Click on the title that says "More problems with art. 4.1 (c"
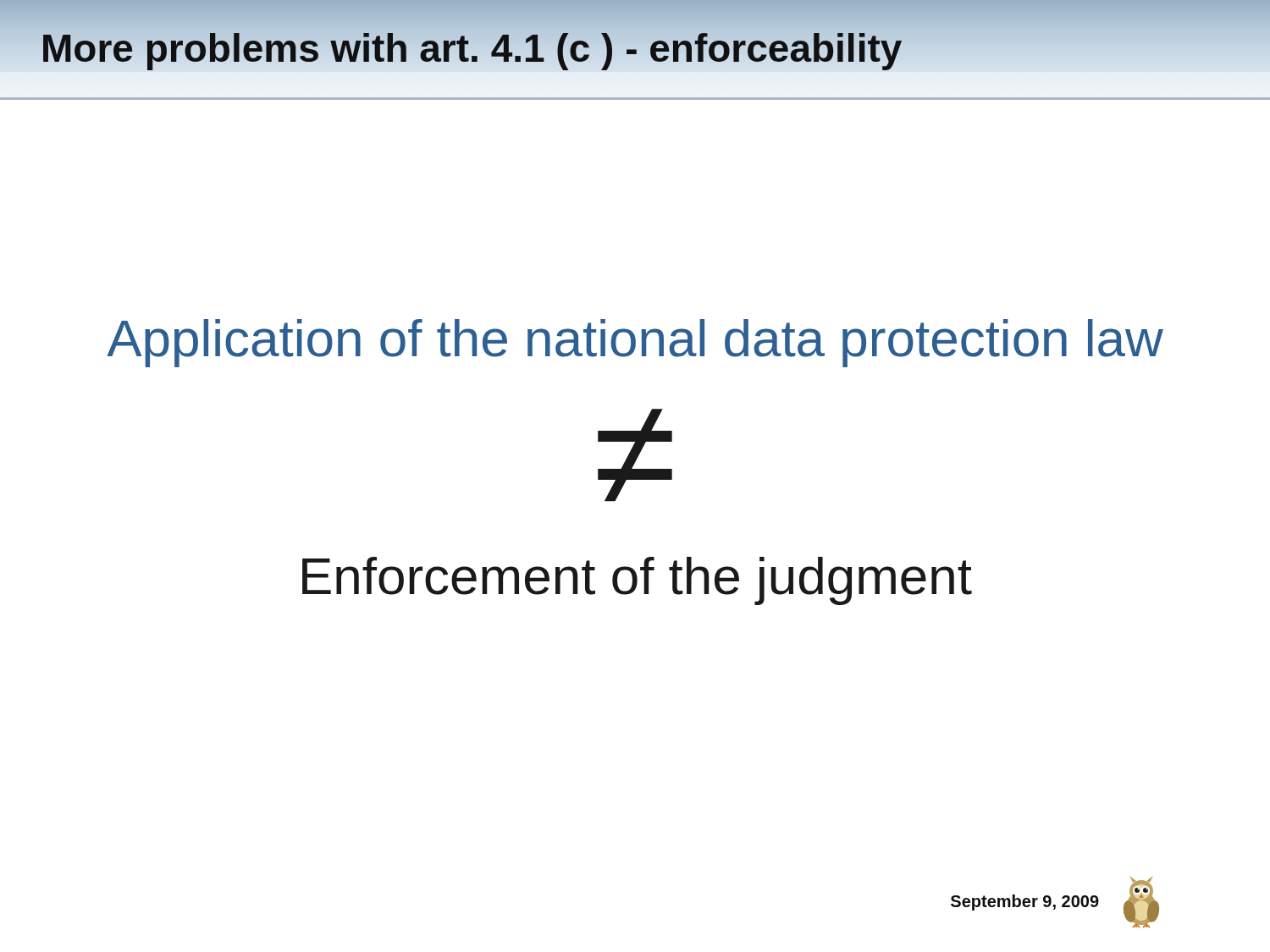The image size is (1270, 952). (x=471, y=48)
